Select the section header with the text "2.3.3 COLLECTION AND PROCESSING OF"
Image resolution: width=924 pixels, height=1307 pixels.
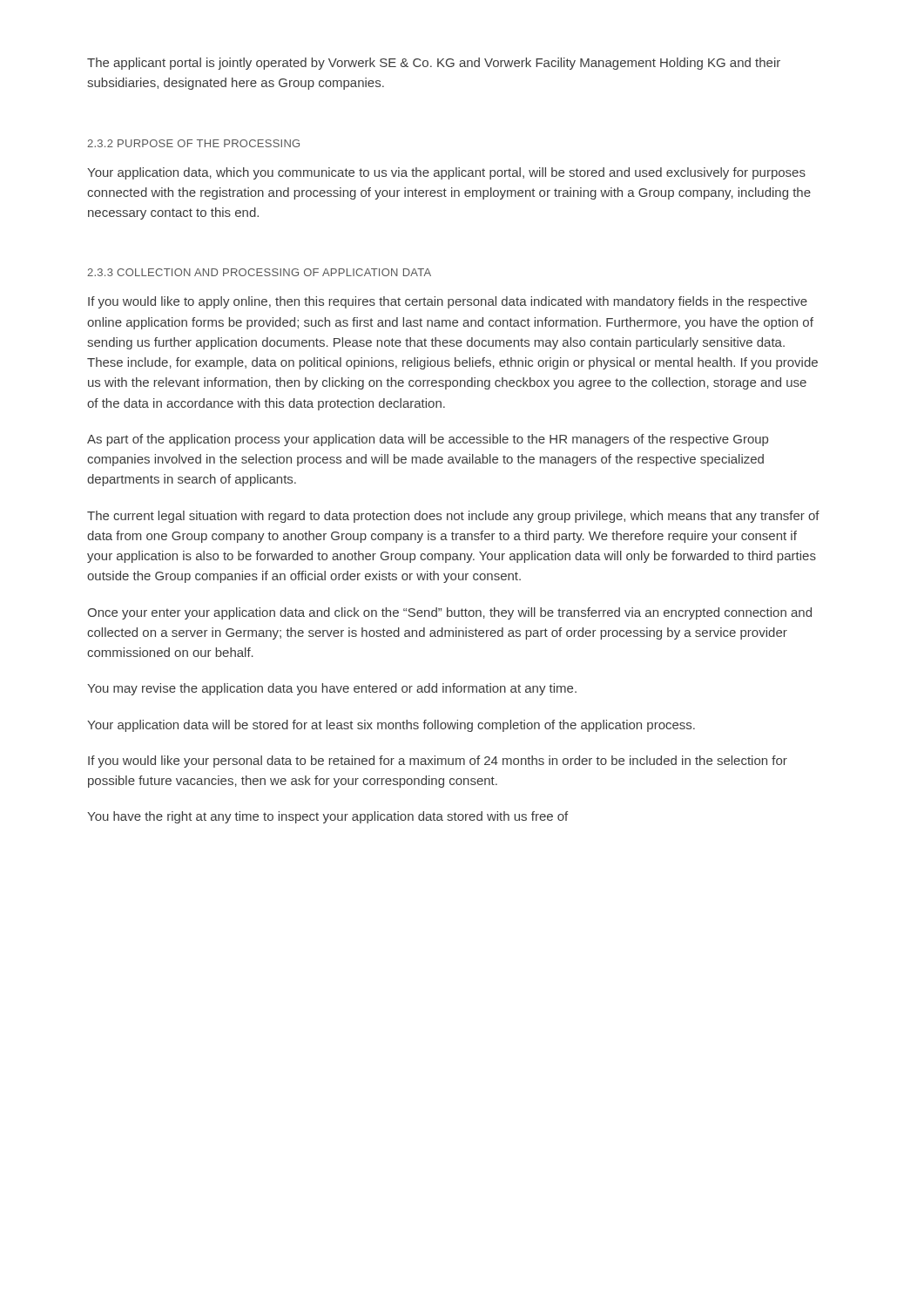tap(259, 273)
